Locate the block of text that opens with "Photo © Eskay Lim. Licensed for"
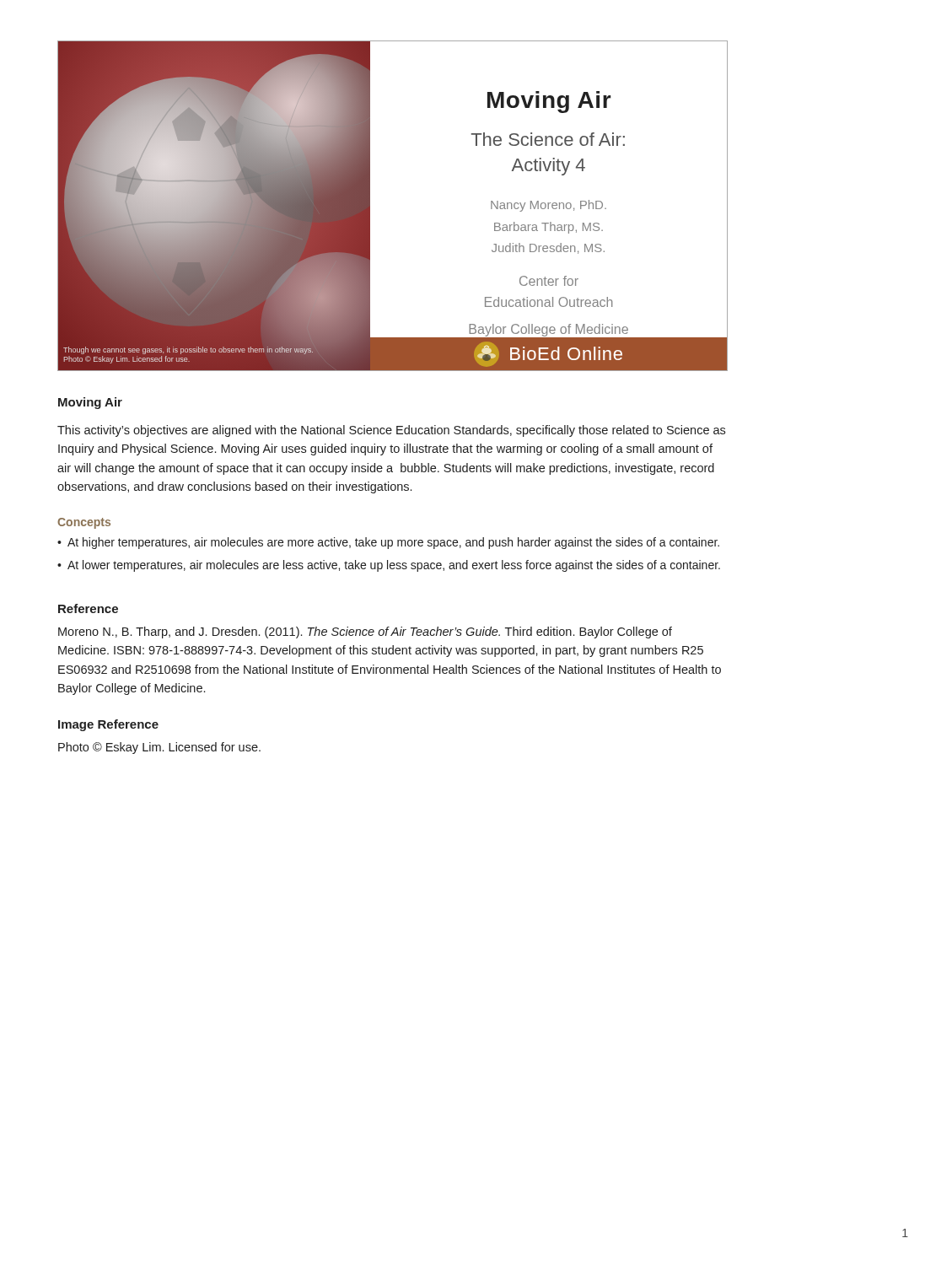 [x=159, y=747]
